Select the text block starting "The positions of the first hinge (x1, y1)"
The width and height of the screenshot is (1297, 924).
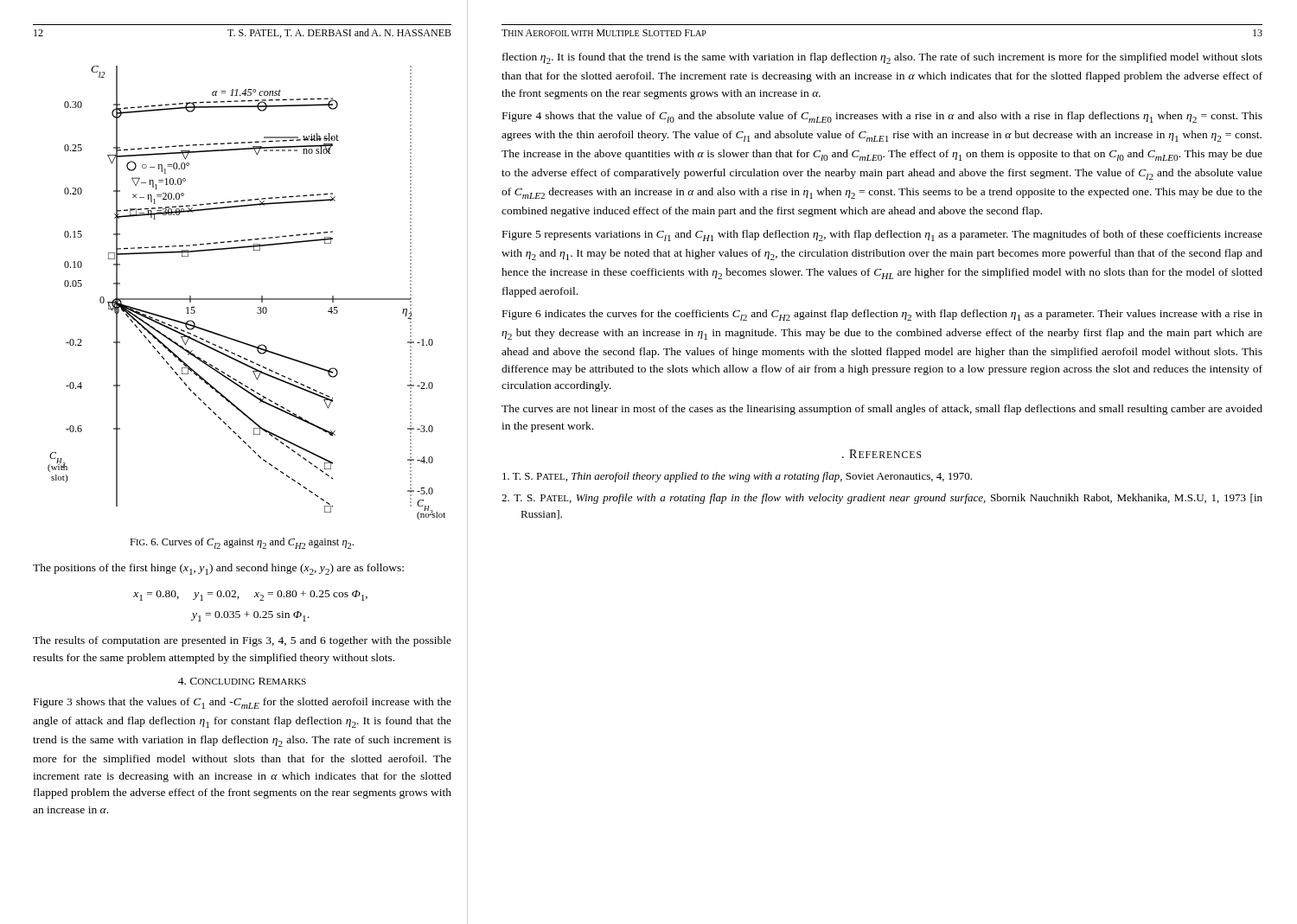(x=219, y=568)
